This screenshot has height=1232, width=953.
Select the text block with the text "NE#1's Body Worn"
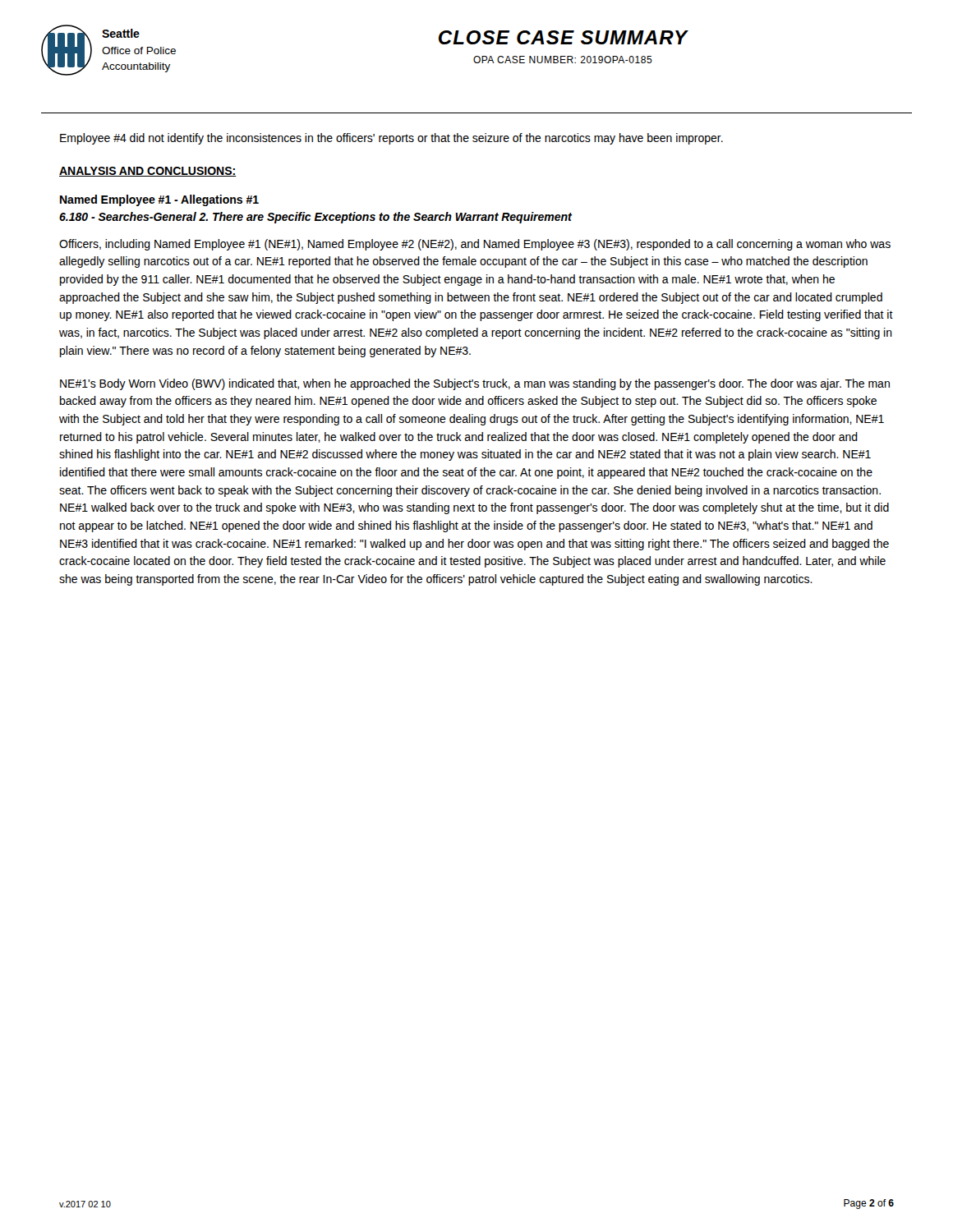475,481
